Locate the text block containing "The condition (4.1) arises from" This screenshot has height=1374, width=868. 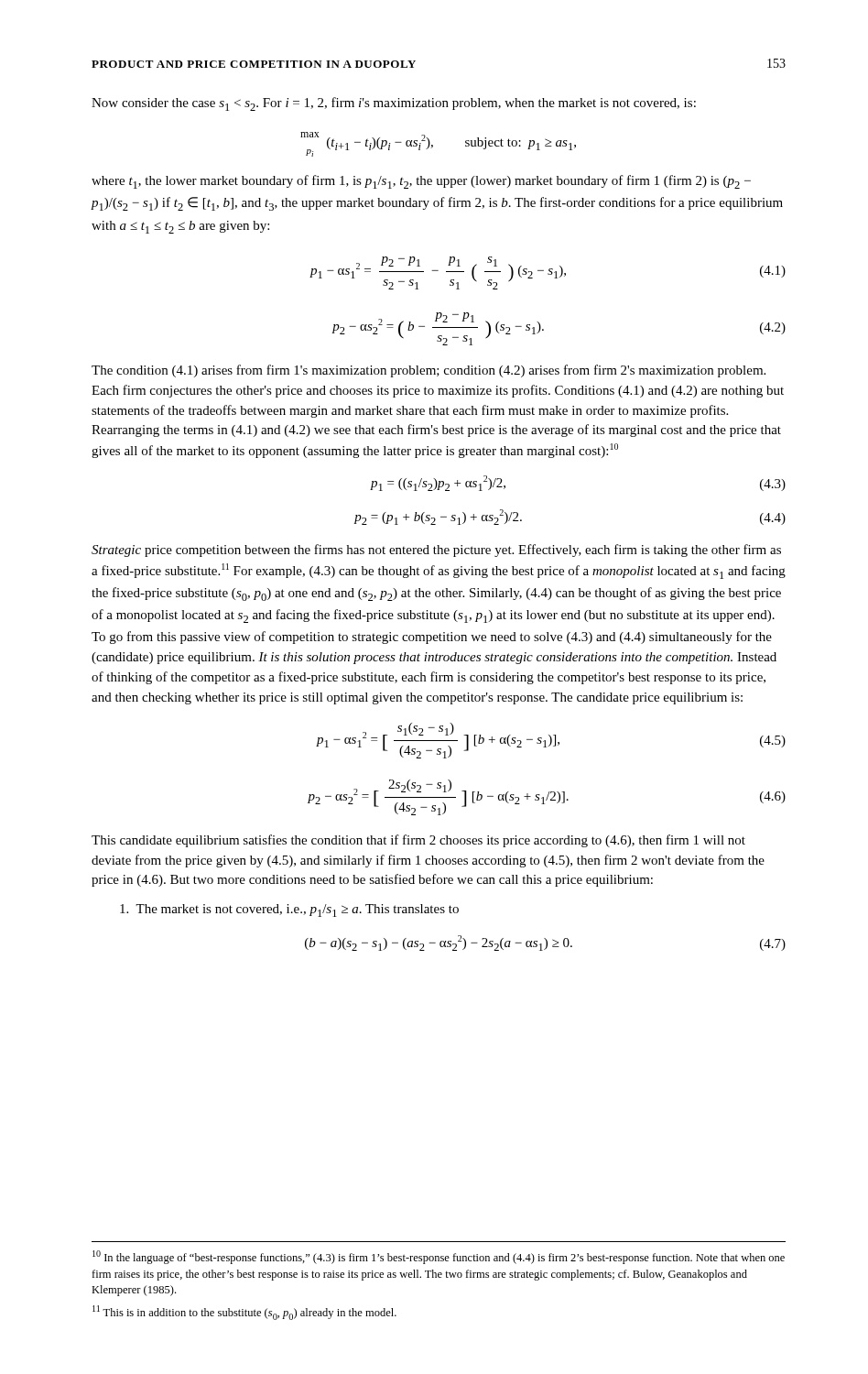click(439, 411)
